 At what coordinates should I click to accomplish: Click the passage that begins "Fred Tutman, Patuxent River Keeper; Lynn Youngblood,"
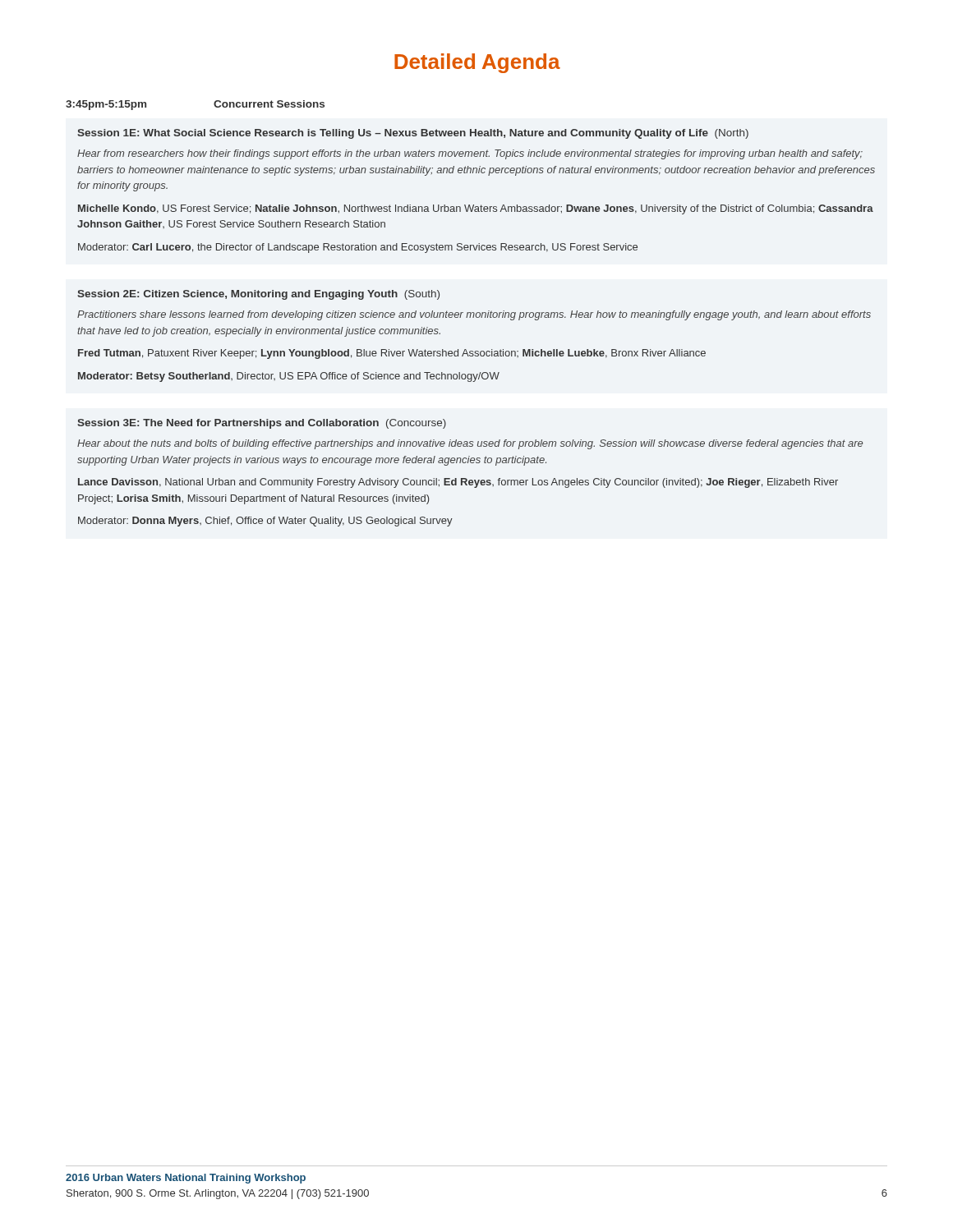[392, 353]
